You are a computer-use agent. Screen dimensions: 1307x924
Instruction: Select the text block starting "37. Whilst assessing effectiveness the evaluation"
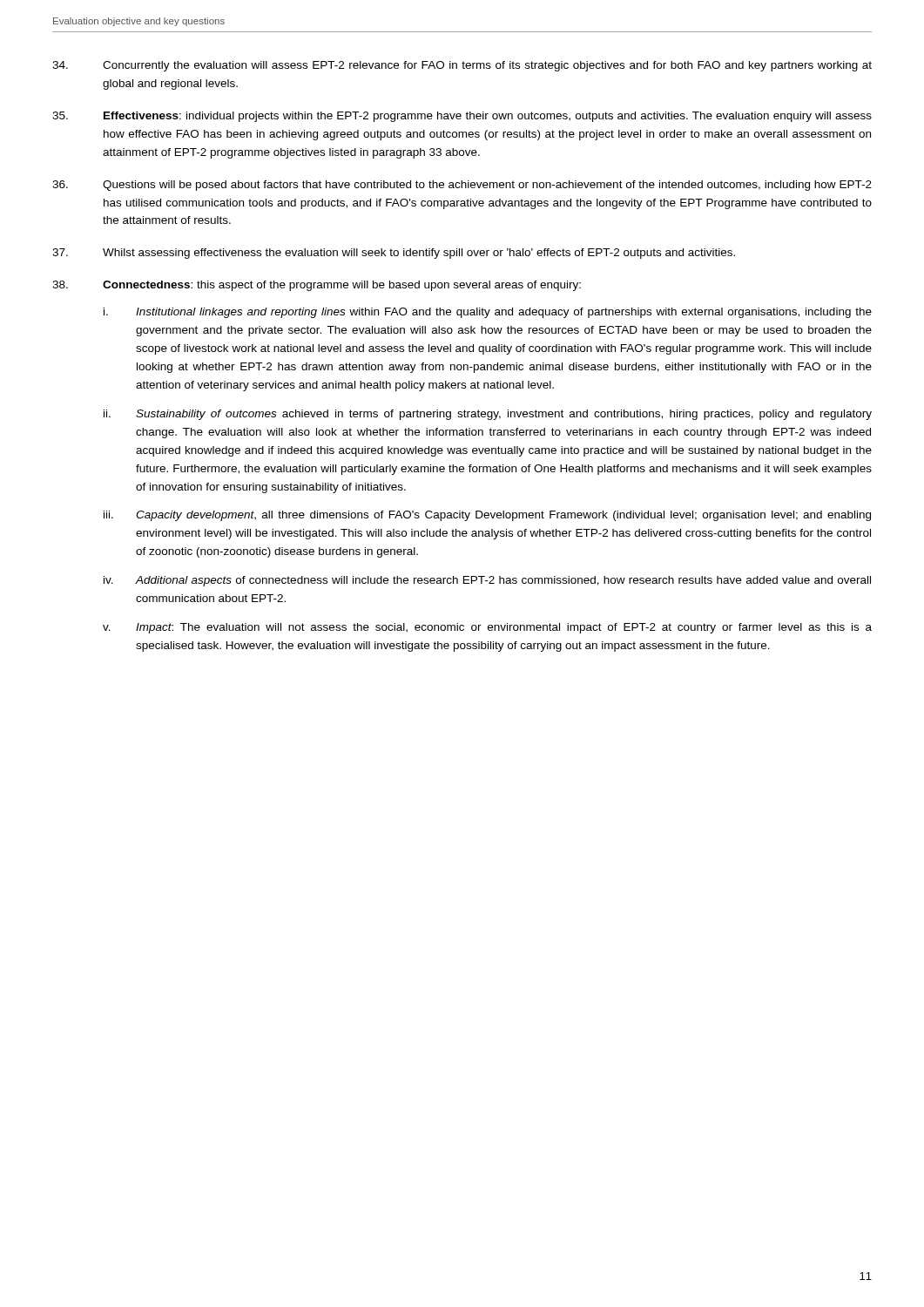tap(462, 253)
